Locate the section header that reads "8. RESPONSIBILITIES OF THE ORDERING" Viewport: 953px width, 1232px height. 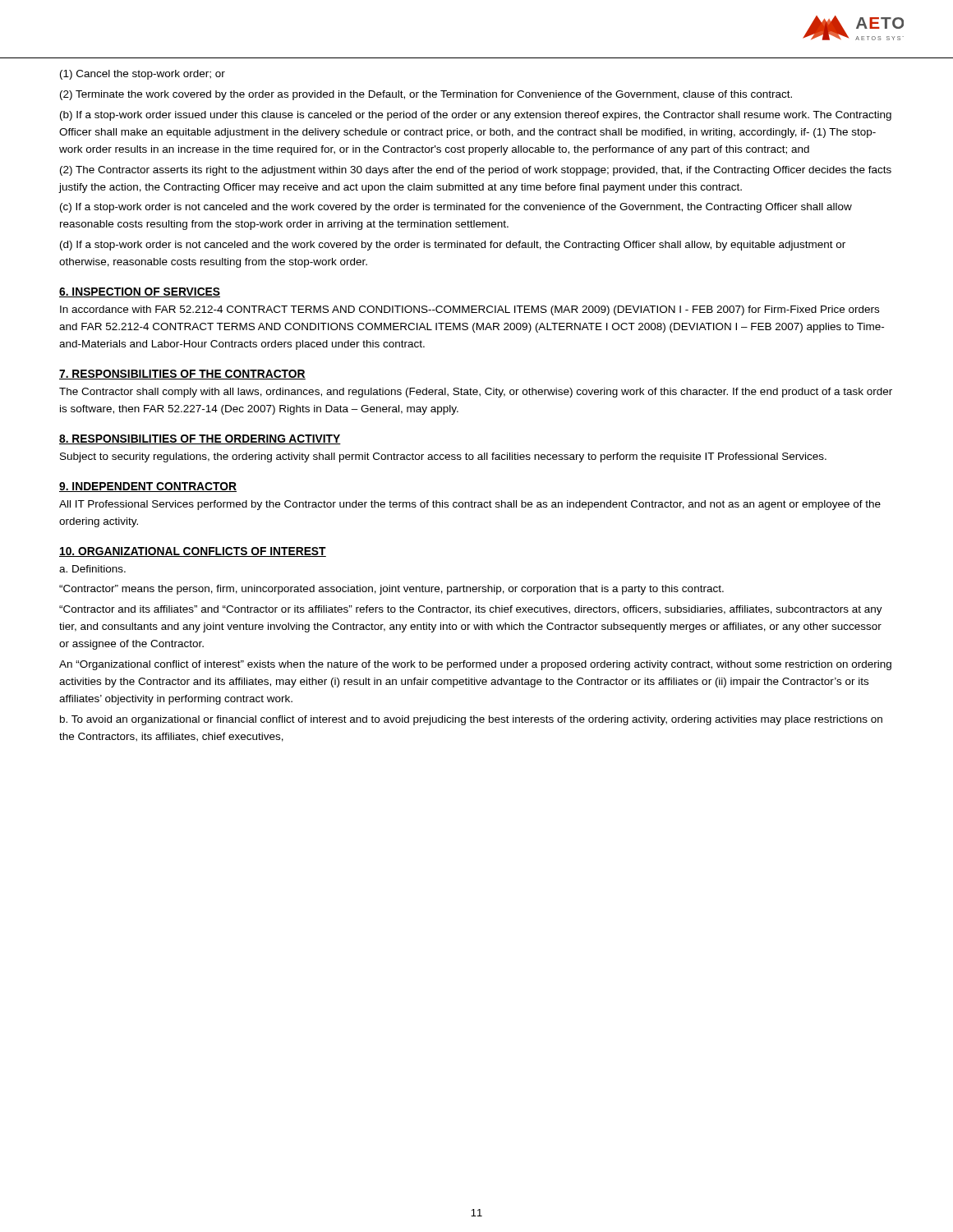200,439
